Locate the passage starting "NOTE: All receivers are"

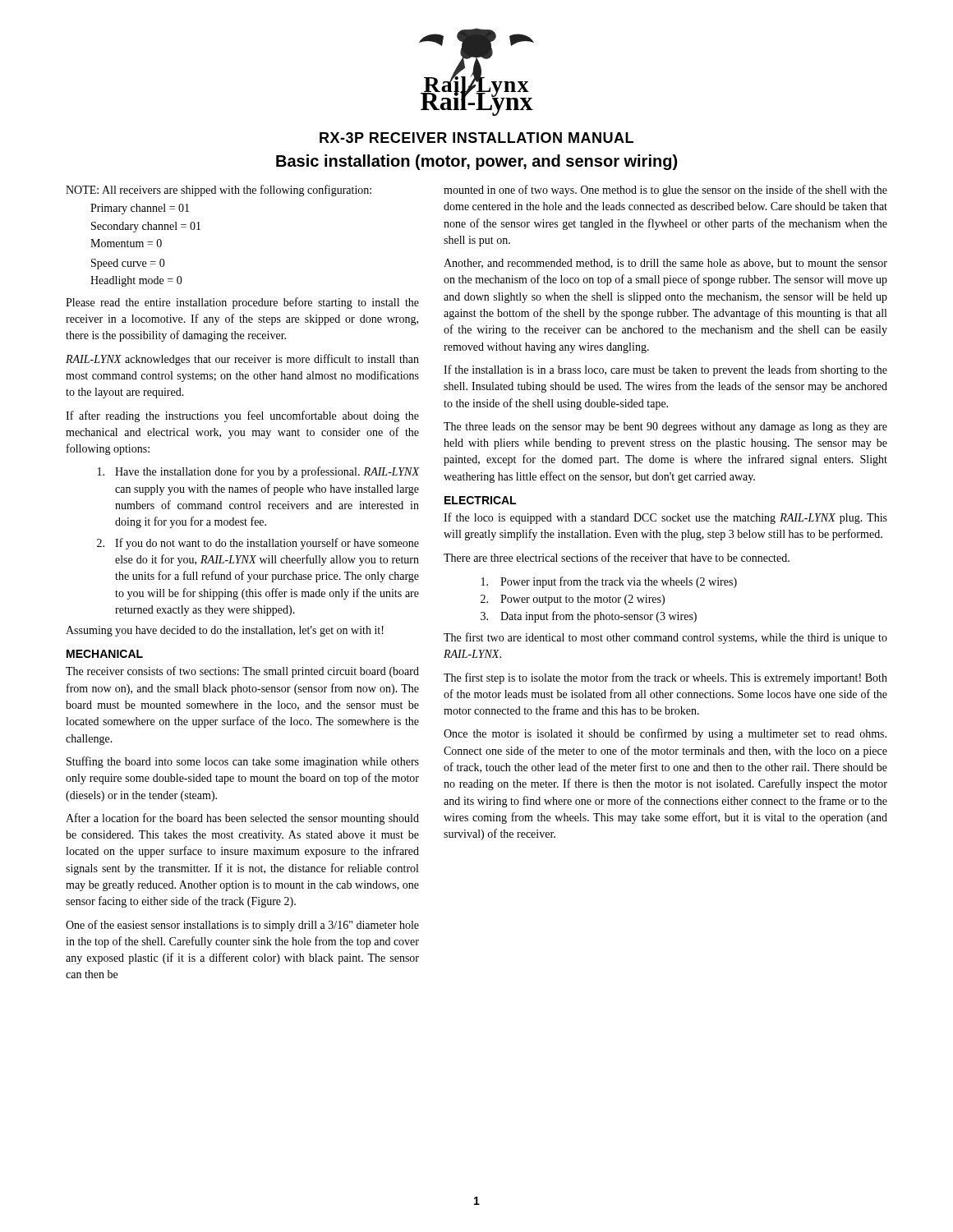[x=219, y=191]
